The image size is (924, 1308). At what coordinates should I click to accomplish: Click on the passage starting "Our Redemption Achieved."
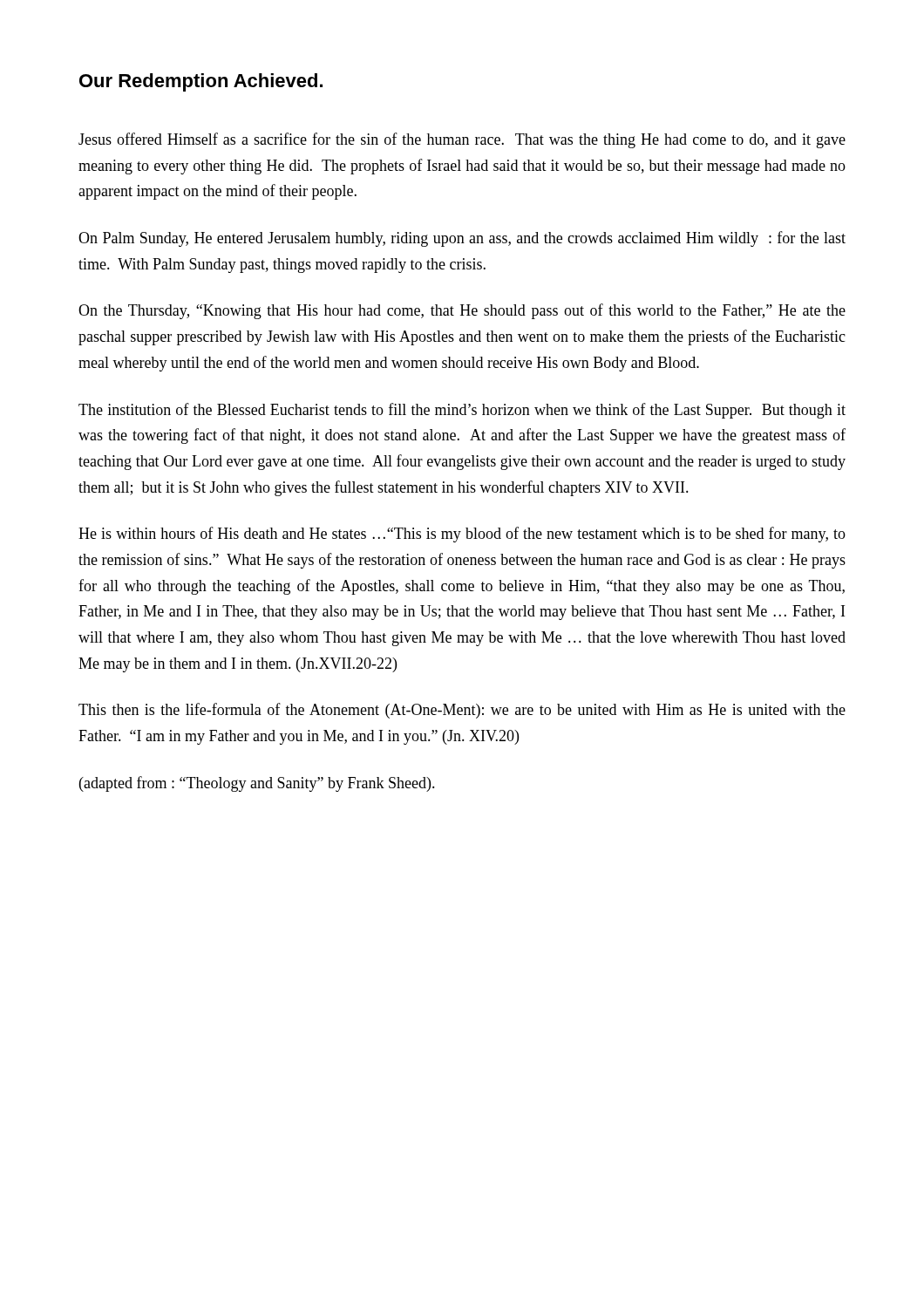pyautogui.click(x=201, y=81)
